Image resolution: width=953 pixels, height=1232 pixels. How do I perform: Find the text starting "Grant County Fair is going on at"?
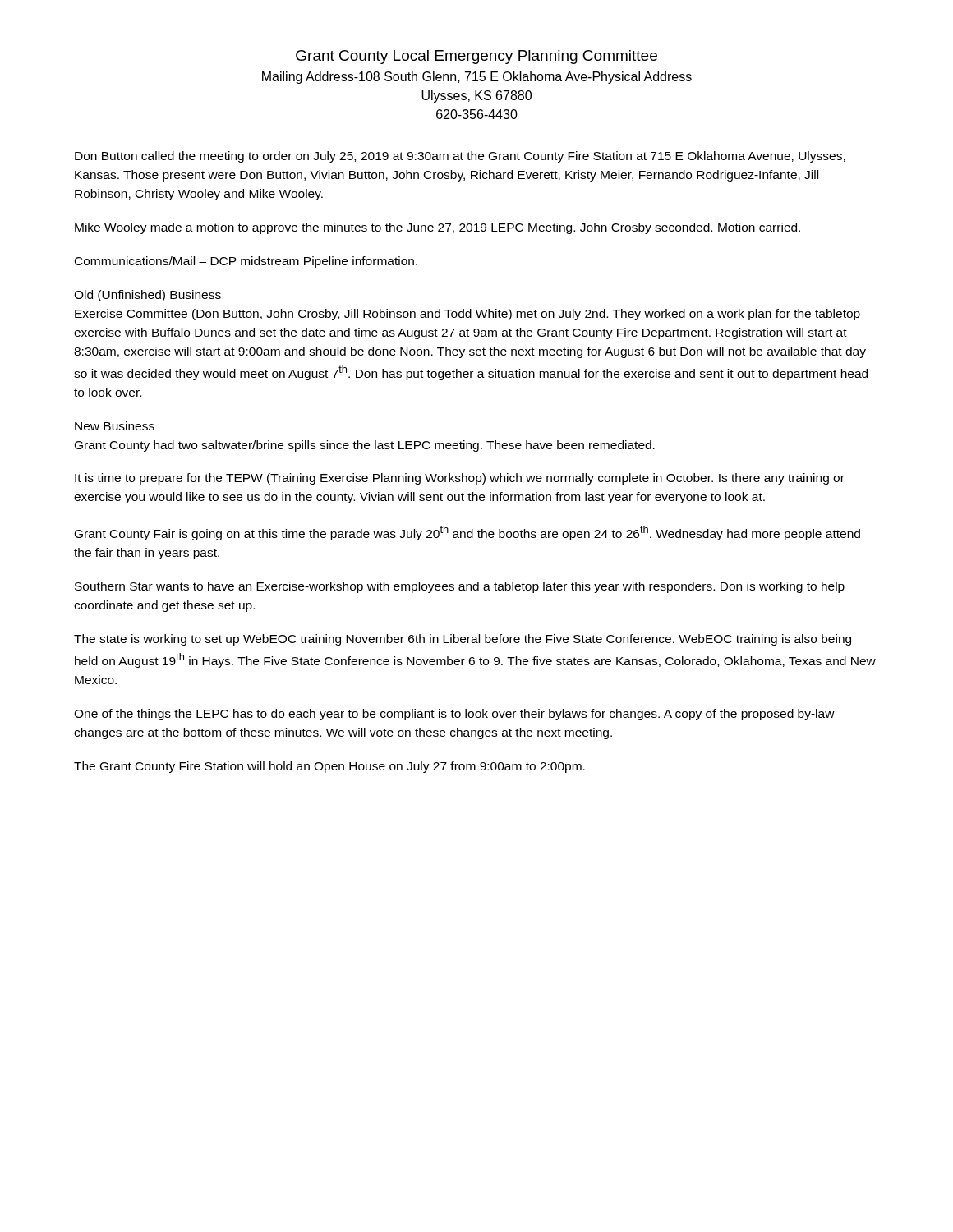pos(467,542)
